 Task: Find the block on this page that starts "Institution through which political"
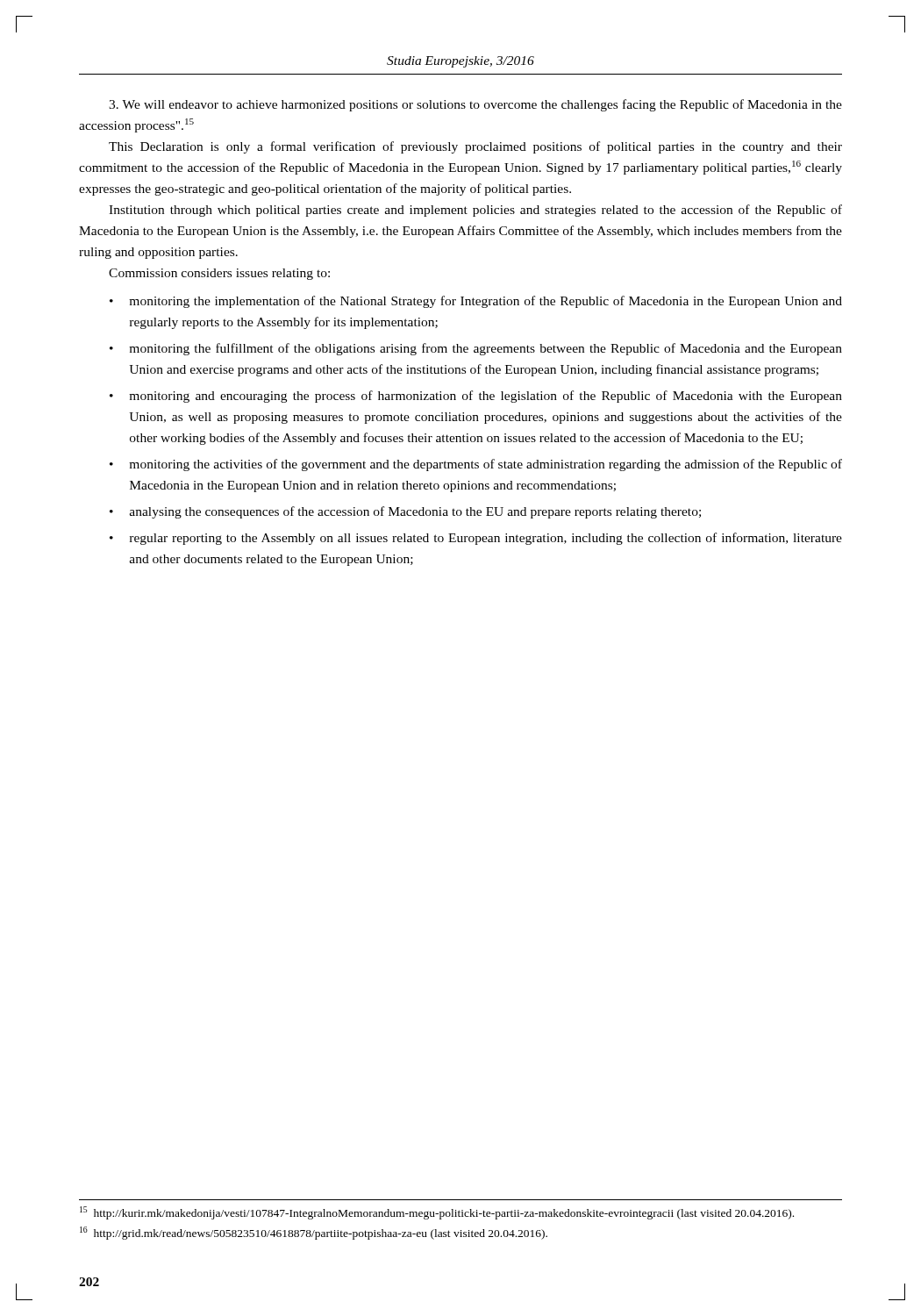click(460, 231)
